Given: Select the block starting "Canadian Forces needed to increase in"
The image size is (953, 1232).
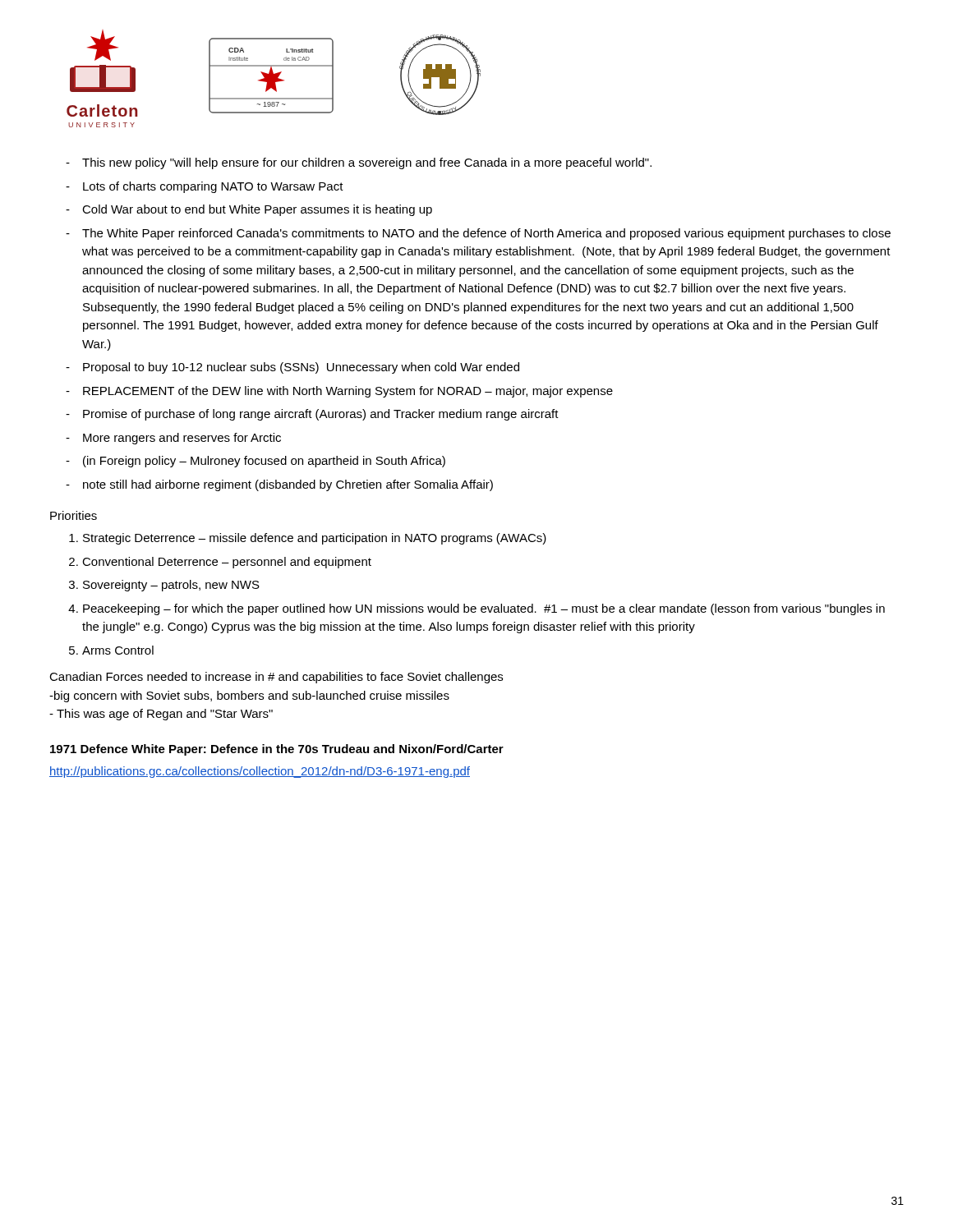Looking at the screenshot, I should click(276, 695).
